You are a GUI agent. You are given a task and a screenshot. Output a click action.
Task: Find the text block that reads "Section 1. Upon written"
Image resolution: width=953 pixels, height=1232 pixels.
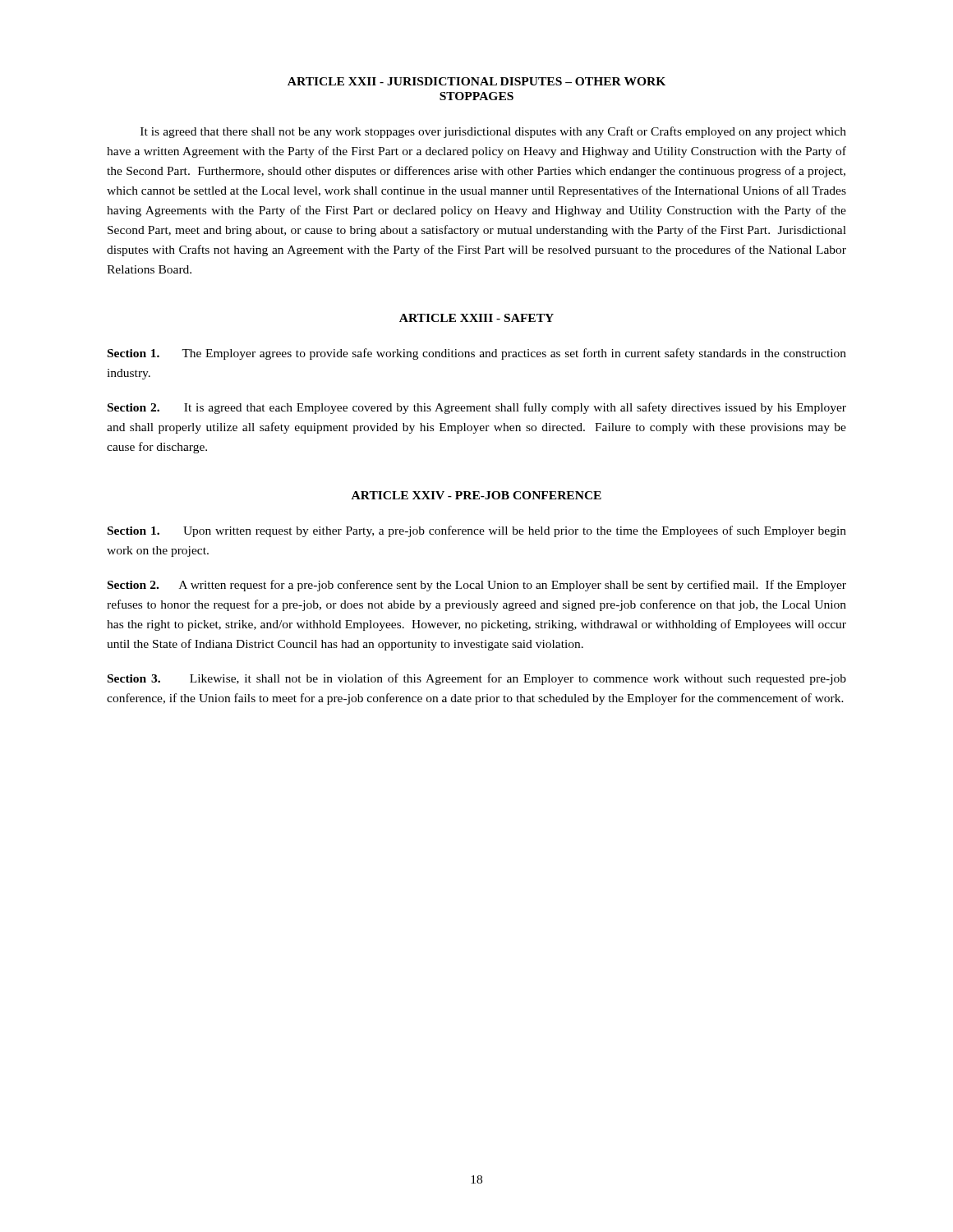point(476,540)
